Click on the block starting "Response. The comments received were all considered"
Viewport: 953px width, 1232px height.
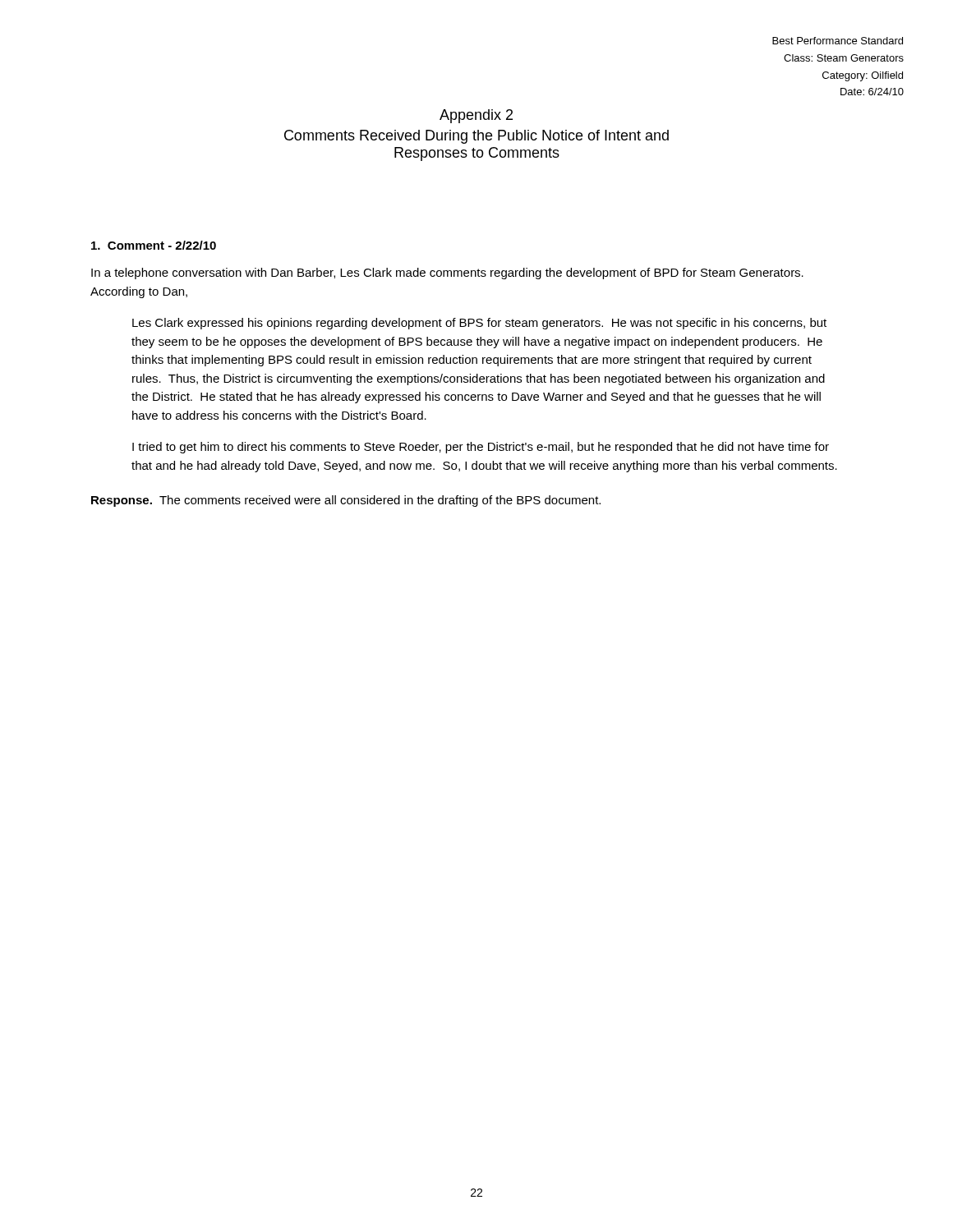click(346, 500)
